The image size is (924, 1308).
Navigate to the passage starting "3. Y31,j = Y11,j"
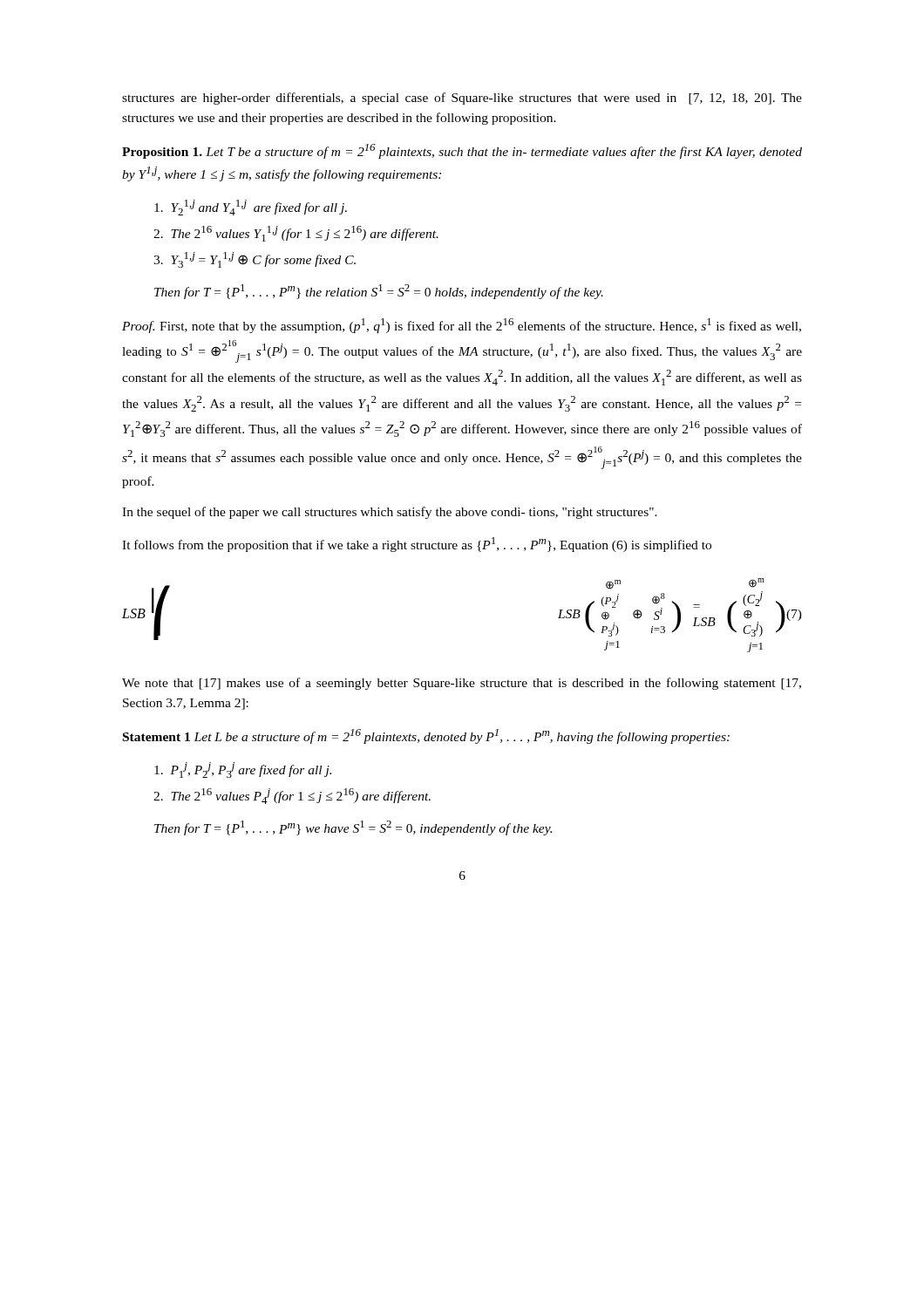255,260
